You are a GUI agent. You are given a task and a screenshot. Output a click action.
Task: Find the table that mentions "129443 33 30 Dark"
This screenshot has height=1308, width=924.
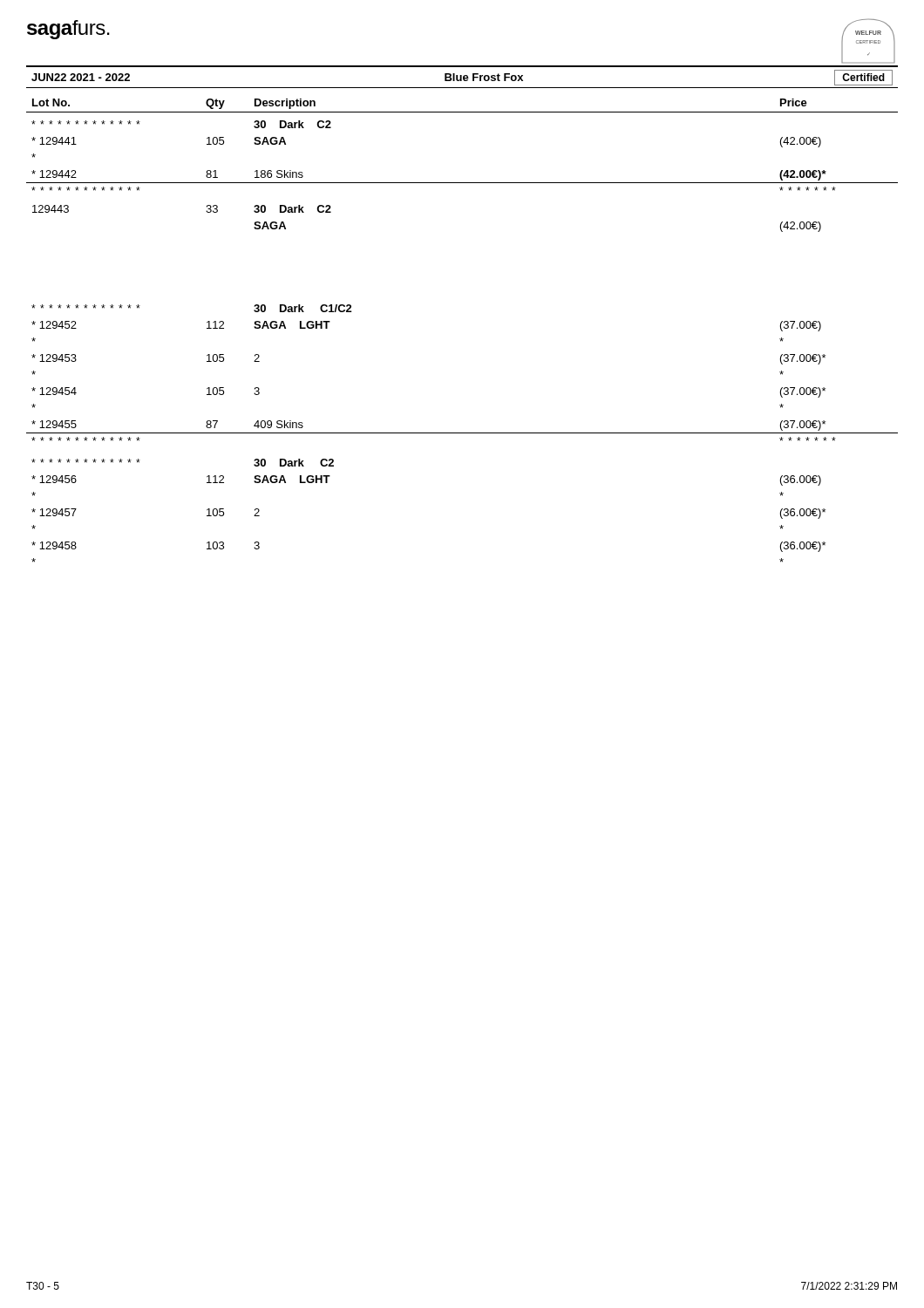pos(462,217)
